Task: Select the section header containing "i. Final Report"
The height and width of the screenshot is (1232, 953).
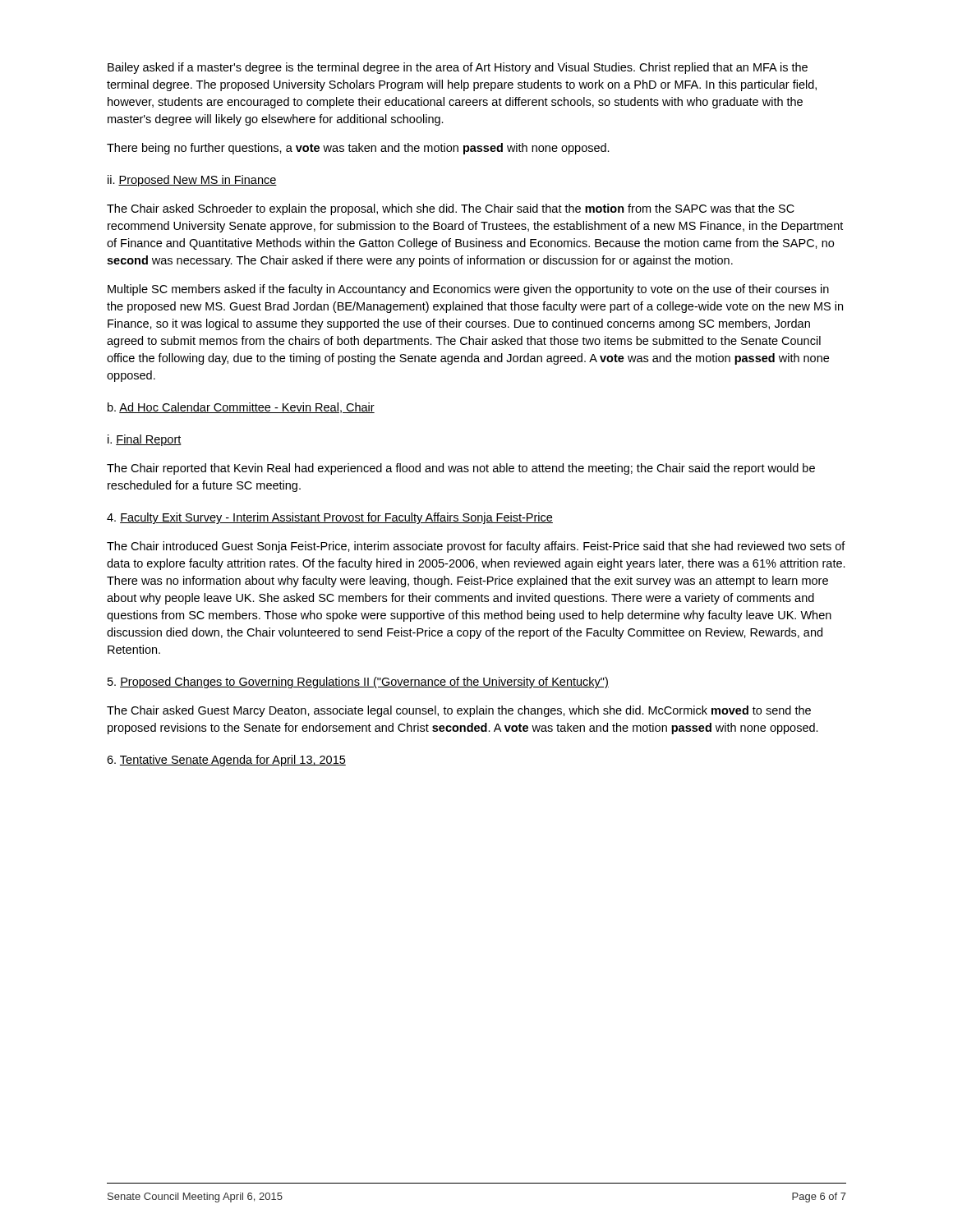Action: click(x=145, y=440)
